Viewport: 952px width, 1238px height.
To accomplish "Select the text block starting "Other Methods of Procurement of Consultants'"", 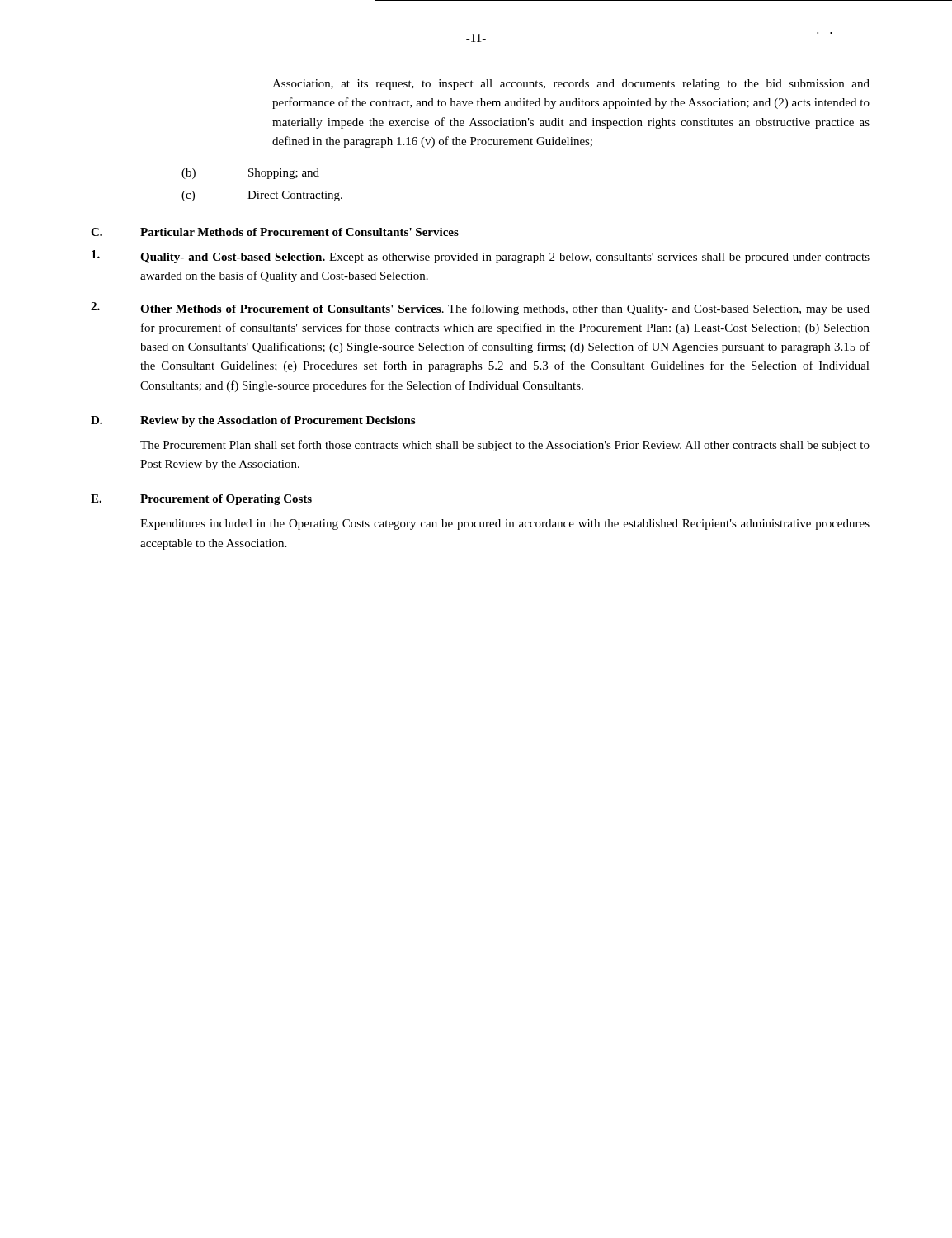I will coord(480,347).
